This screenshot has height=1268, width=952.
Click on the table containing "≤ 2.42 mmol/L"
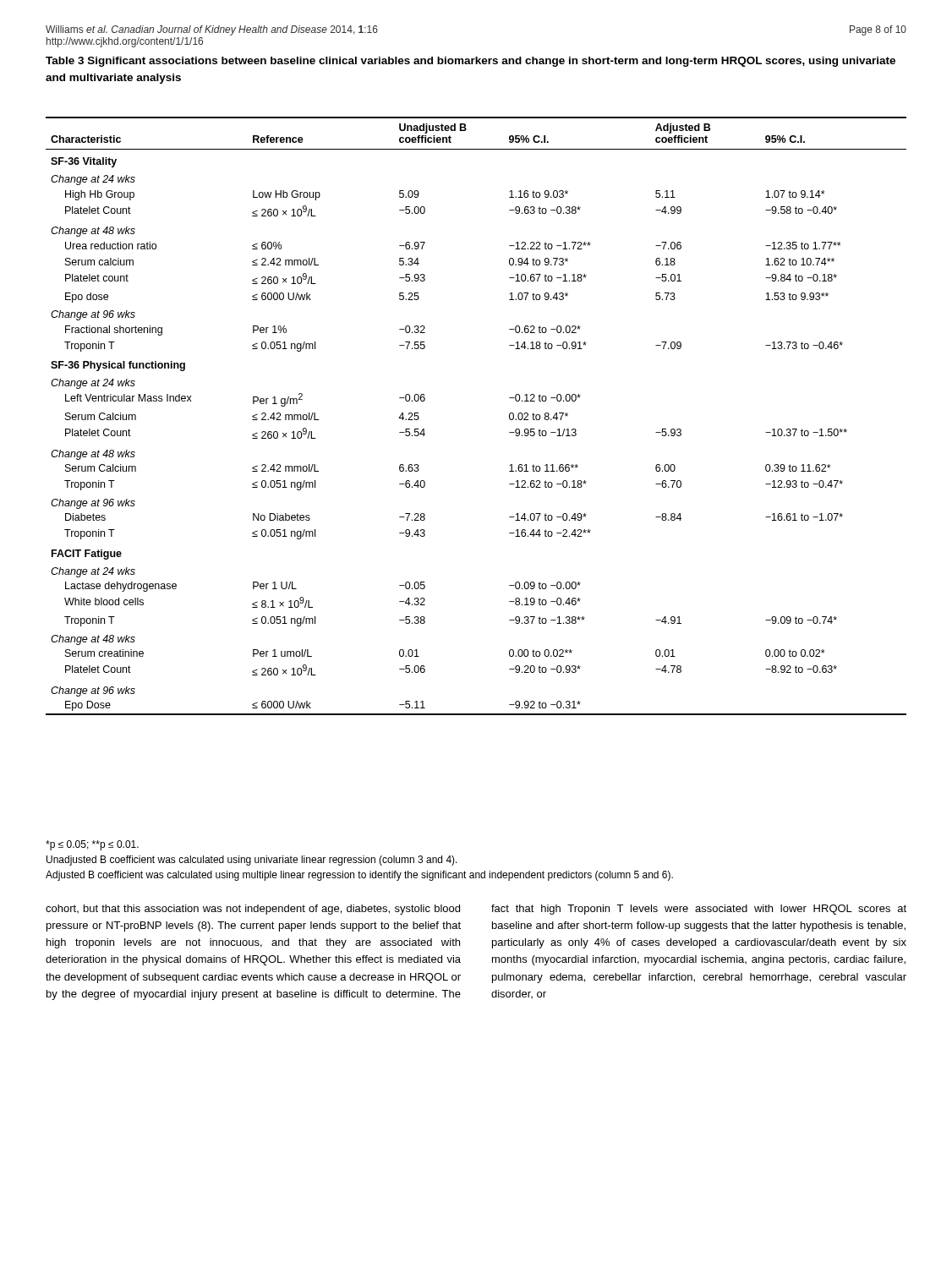[x=476, y=416]
